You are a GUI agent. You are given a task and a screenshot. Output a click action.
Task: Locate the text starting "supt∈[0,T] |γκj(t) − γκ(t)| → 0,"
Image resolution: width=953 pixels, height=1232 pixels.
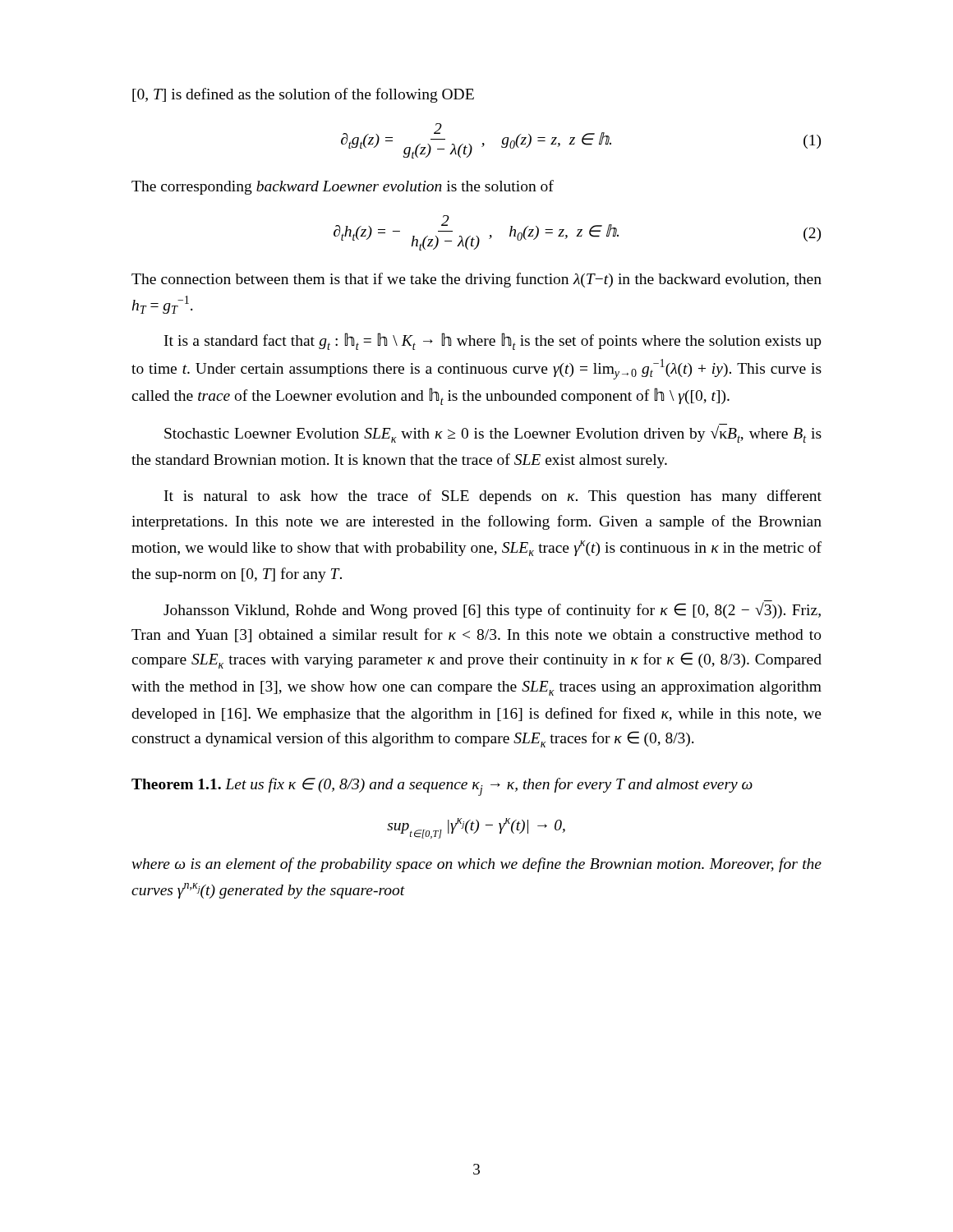(x=476, y=825)
